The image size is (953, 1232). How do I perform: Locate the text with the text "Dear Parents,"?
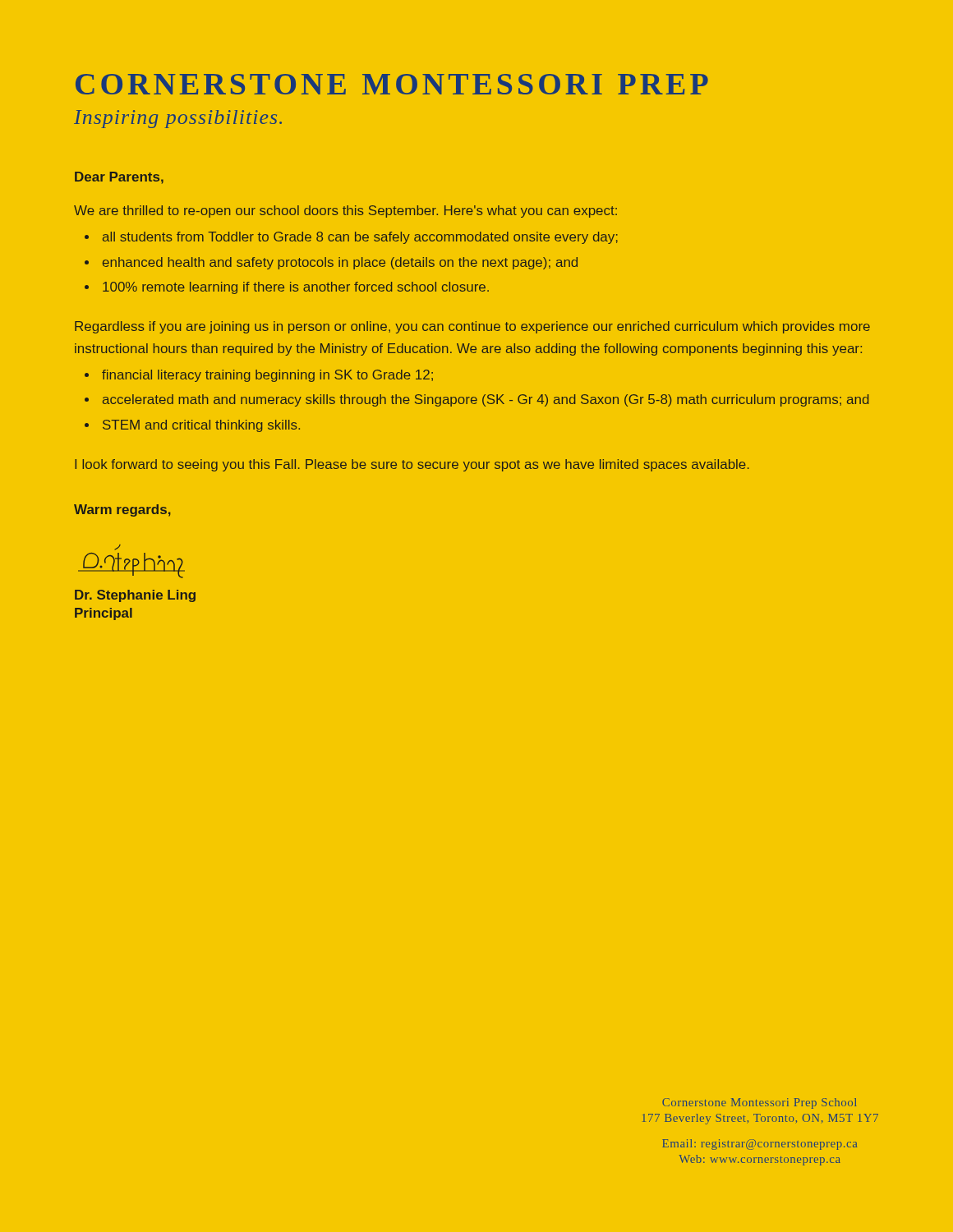(x=119, y=177)
